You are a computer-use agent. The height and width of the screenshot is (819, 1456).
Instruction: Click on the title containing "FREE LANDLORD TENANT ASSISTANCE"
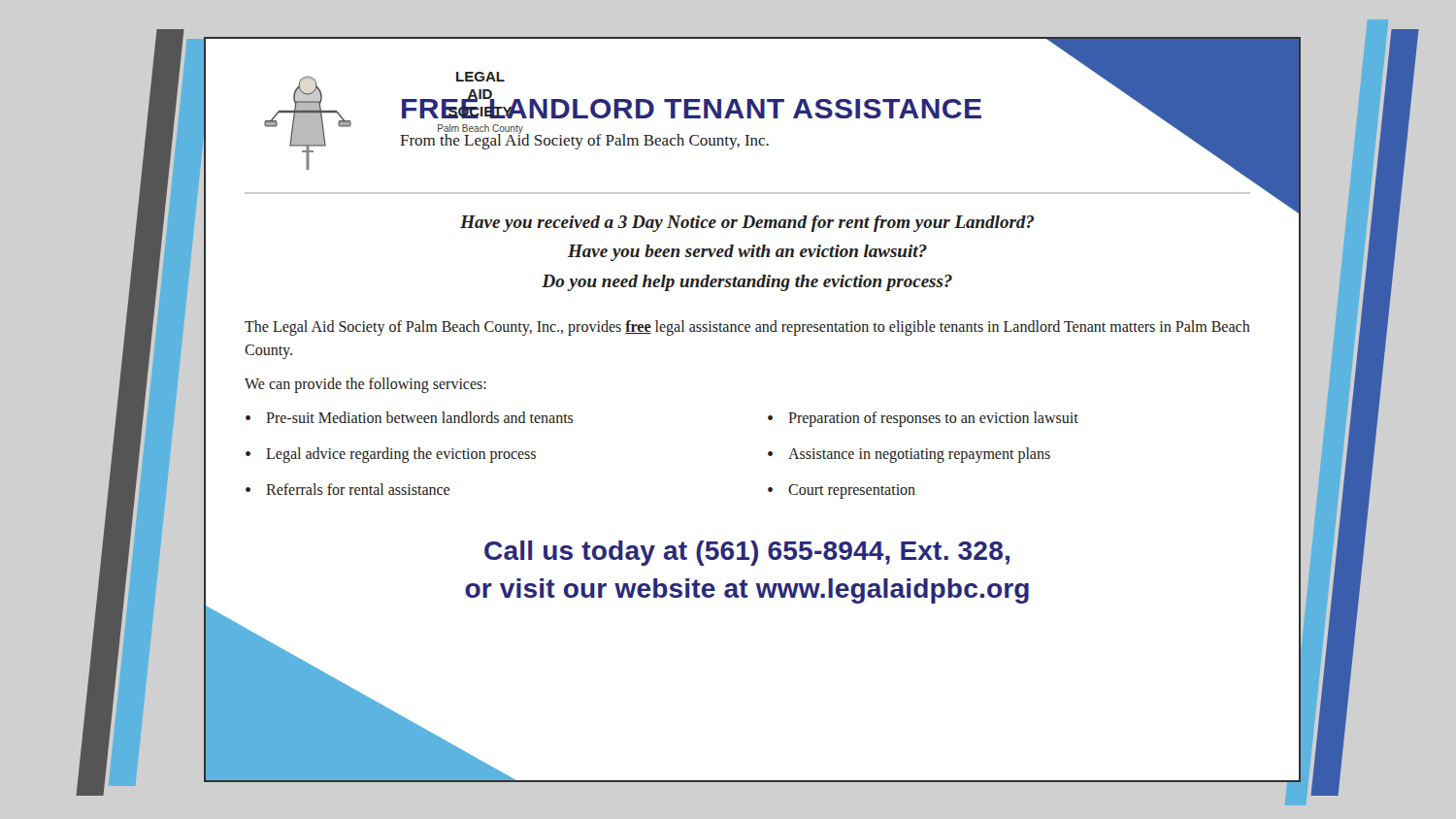[x=691, y=108]
